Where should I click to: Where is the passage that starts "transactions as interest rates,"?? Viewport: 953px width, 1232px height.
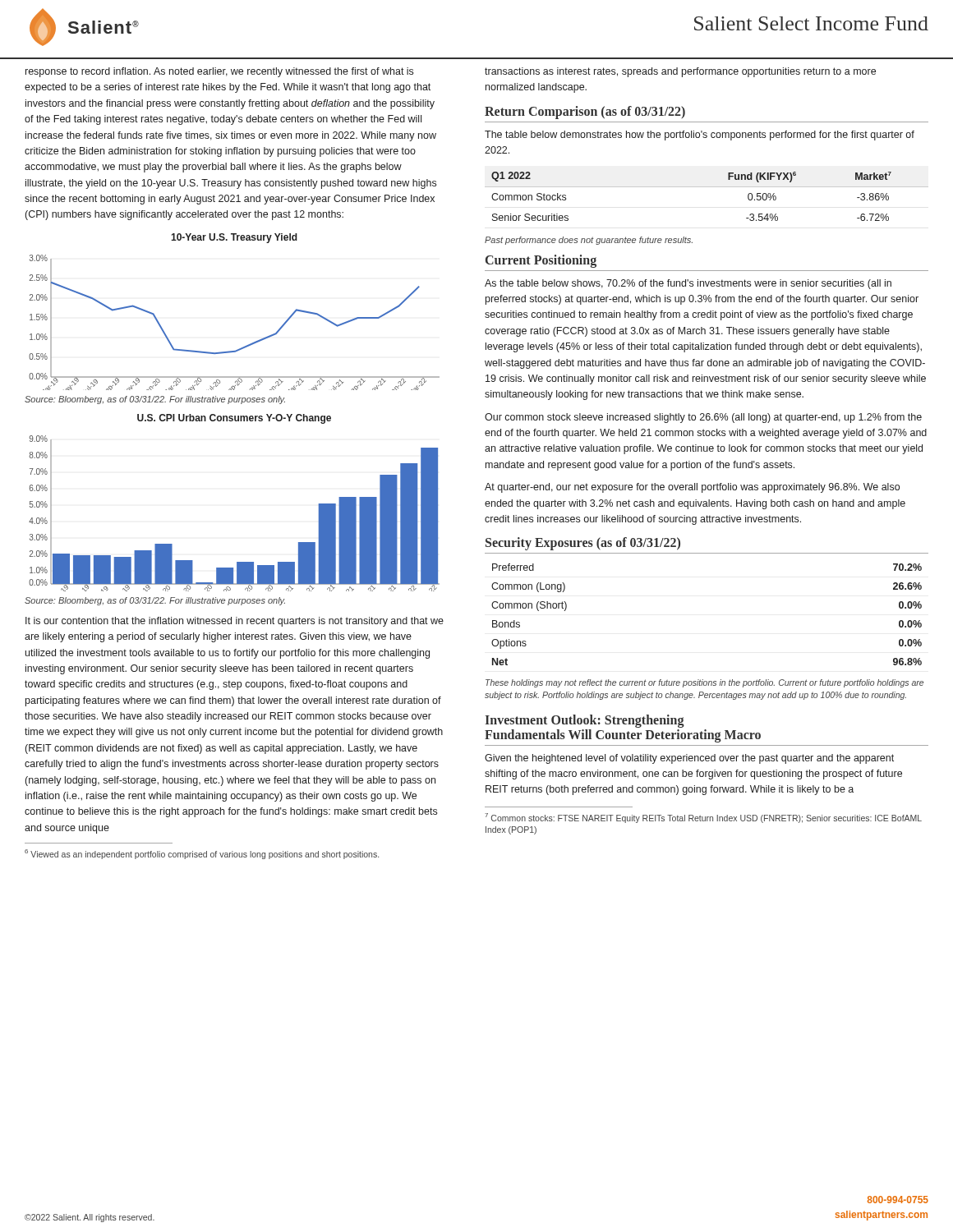[x=680, y=79]
